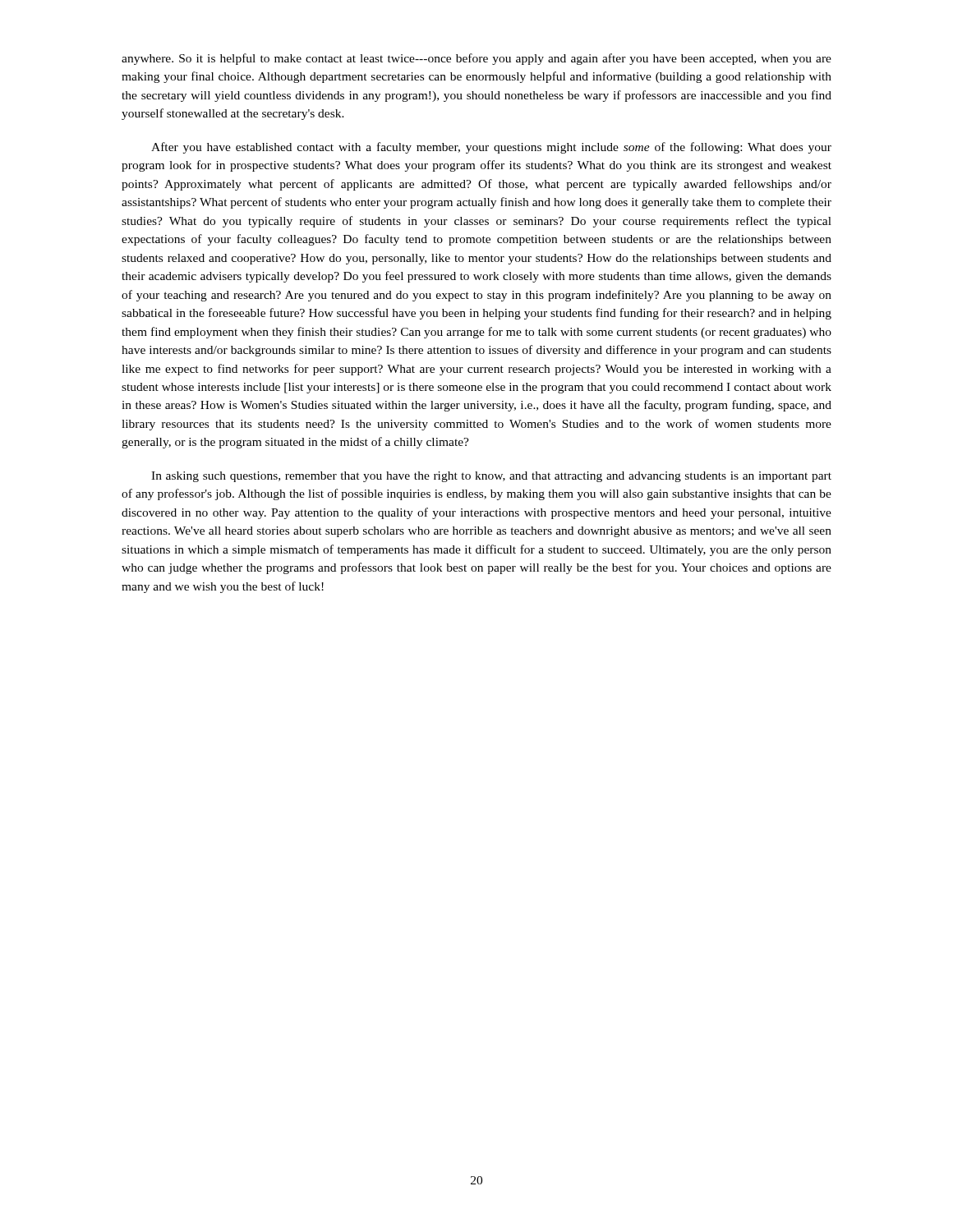Find the block starting "In asking such questions, remember"
Screen dimensions: 1232x953
(476, 530)
